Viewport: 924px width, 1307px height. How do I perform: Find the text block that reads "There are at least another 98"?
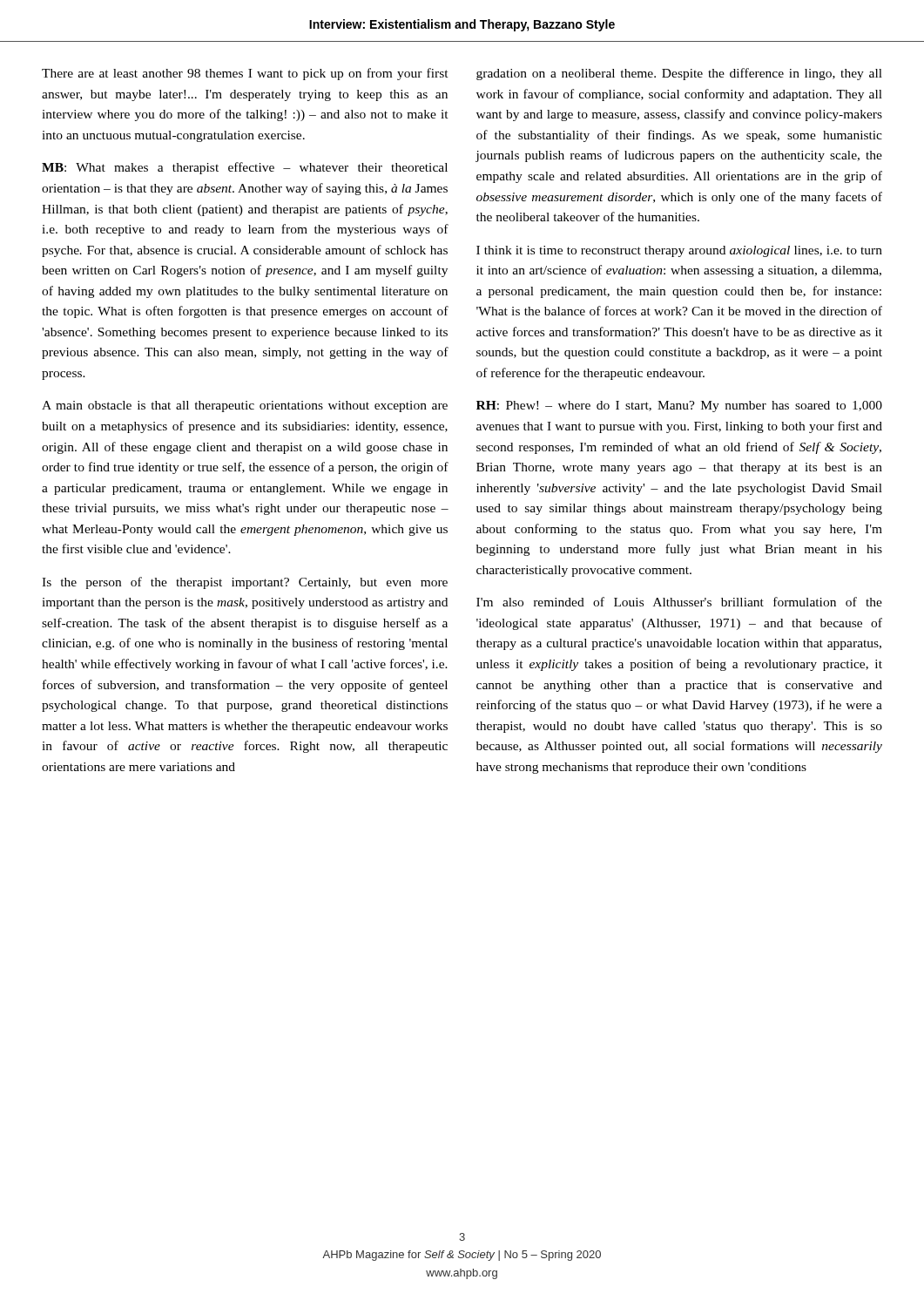245,104
